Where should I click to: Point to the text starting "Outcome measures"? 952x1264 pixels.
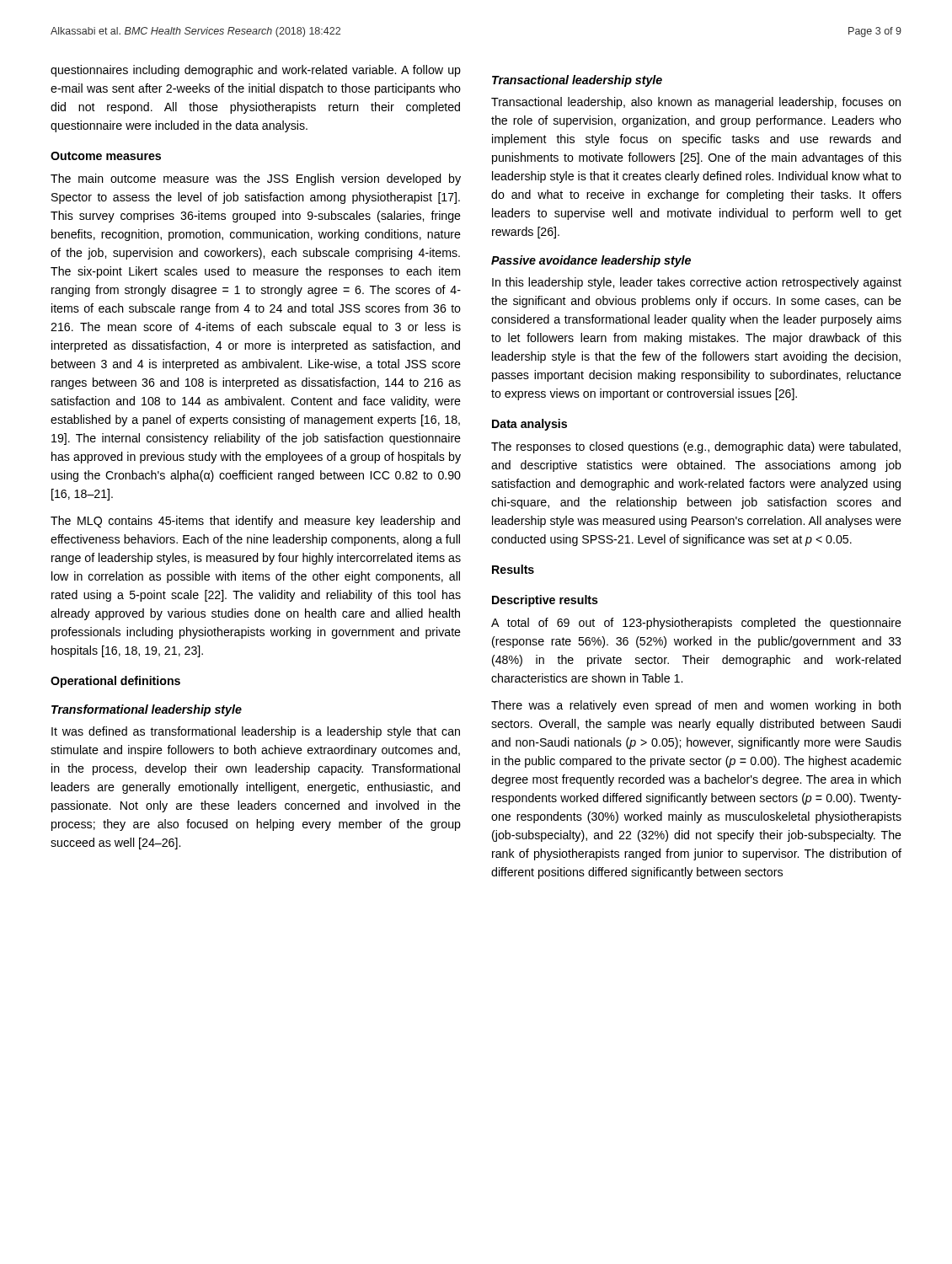pos(106,156)
